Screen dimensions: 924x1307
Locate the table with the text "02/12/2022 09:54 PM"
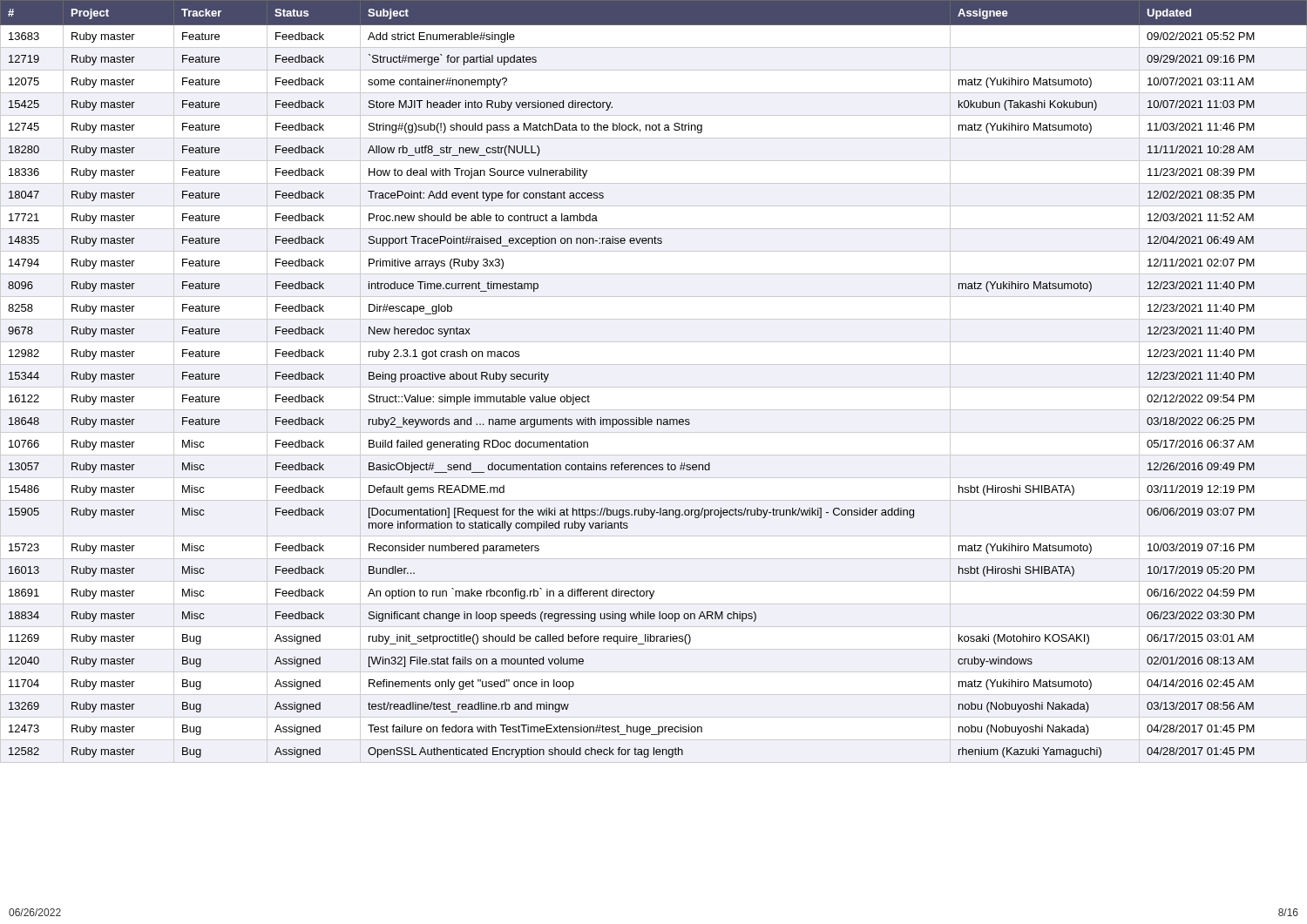[654, 381]
